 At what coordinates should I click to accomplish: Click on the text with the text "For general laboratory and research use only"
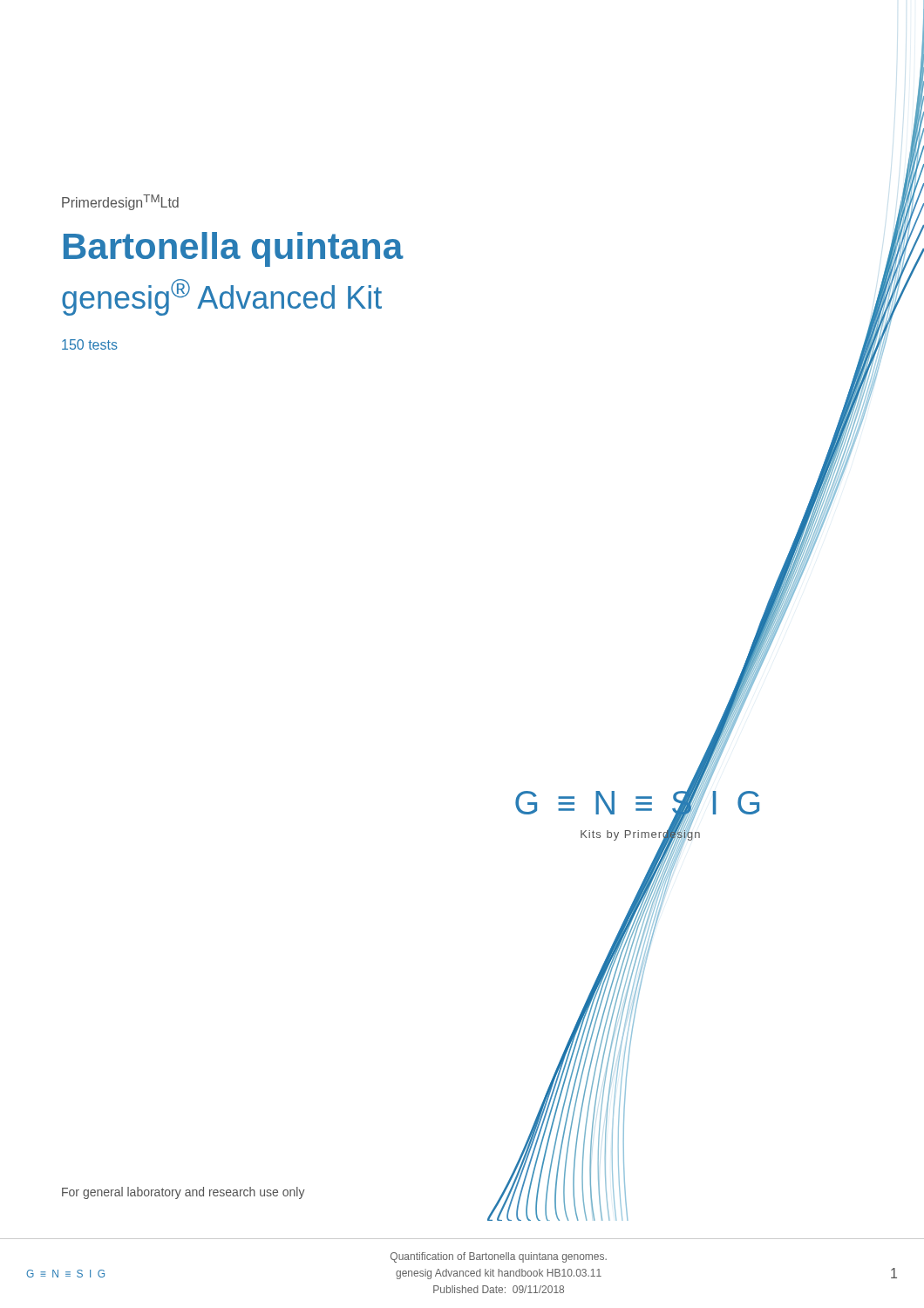point(183,1192)
